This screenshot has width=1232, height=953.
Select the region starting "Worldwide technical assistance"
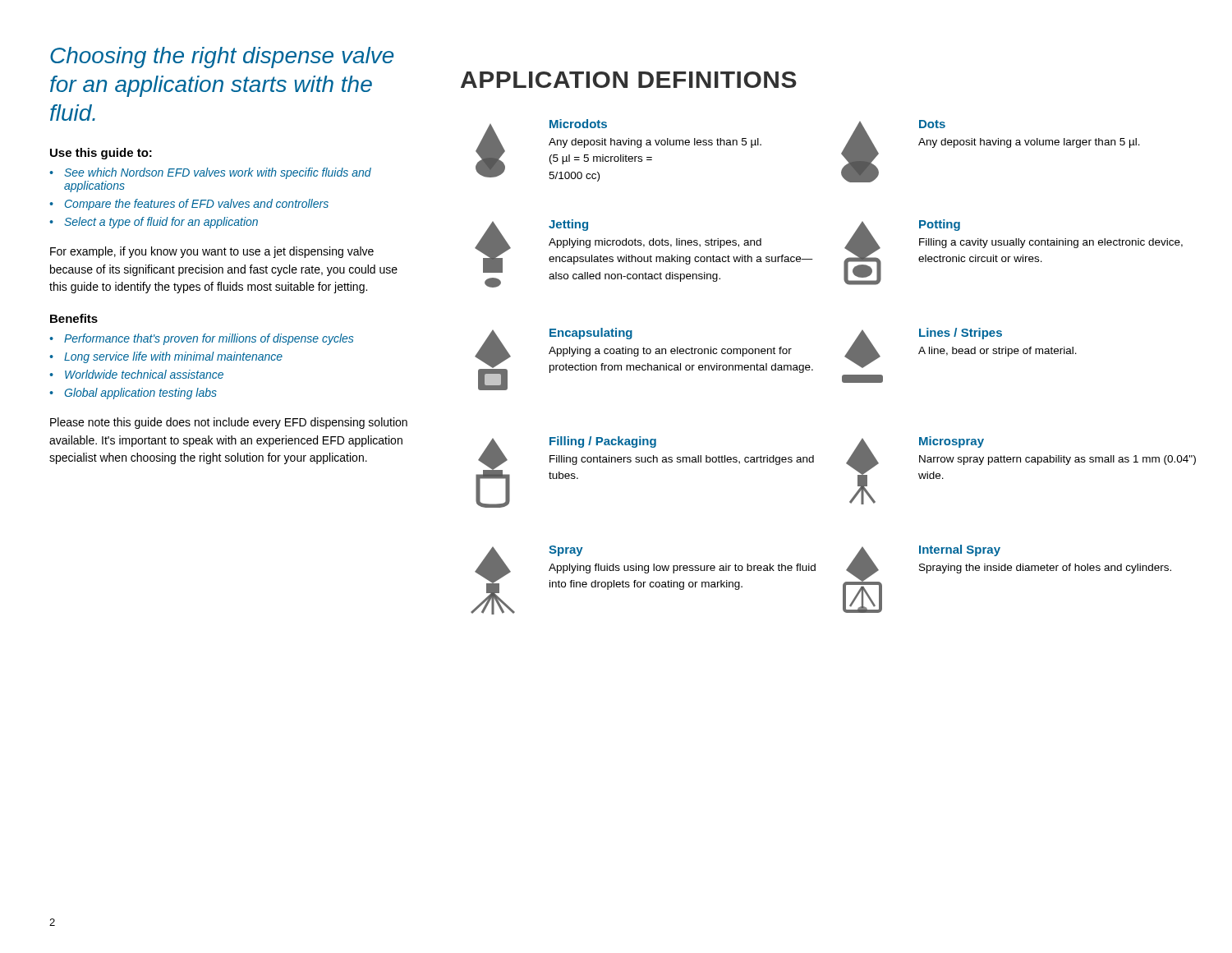[x=144, y=375]
